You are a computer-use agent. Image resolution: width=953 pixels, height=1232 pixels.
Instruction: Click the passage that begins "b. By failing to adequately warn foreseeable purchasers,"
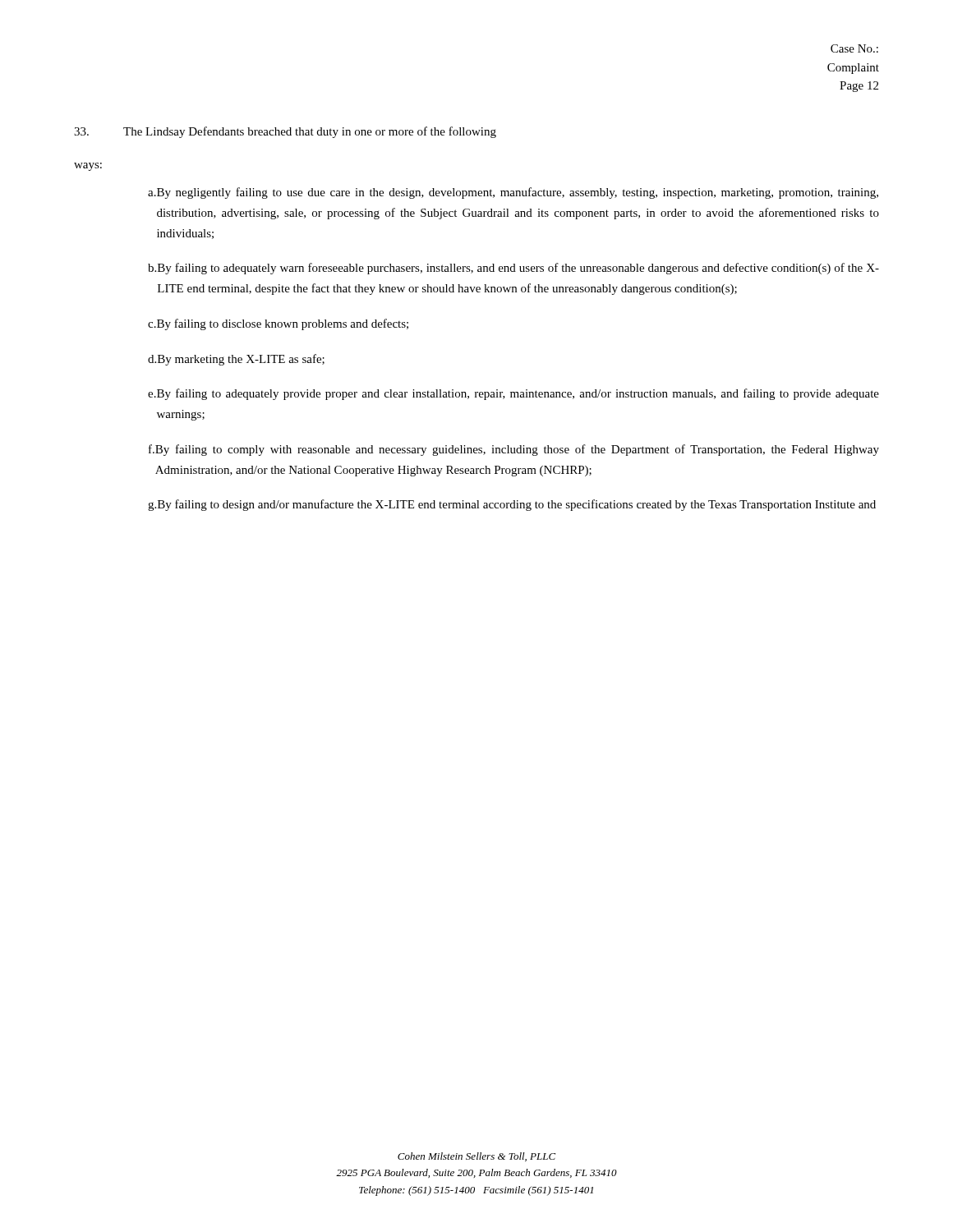click(476, 278)
